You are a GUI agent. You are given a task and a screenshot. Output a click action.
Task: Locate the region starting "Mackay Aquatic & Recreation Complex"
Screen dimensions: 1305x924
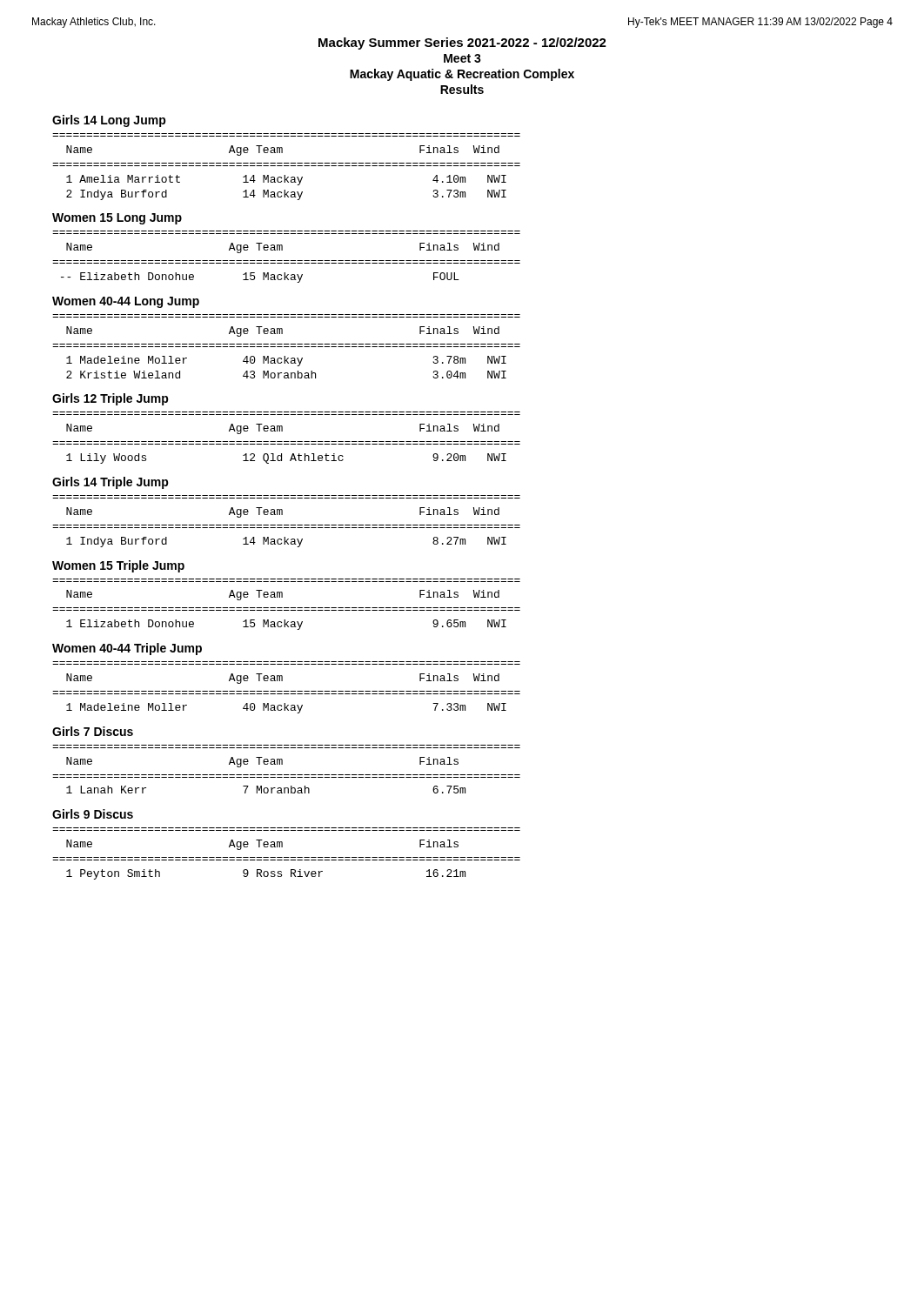point(462,74)
